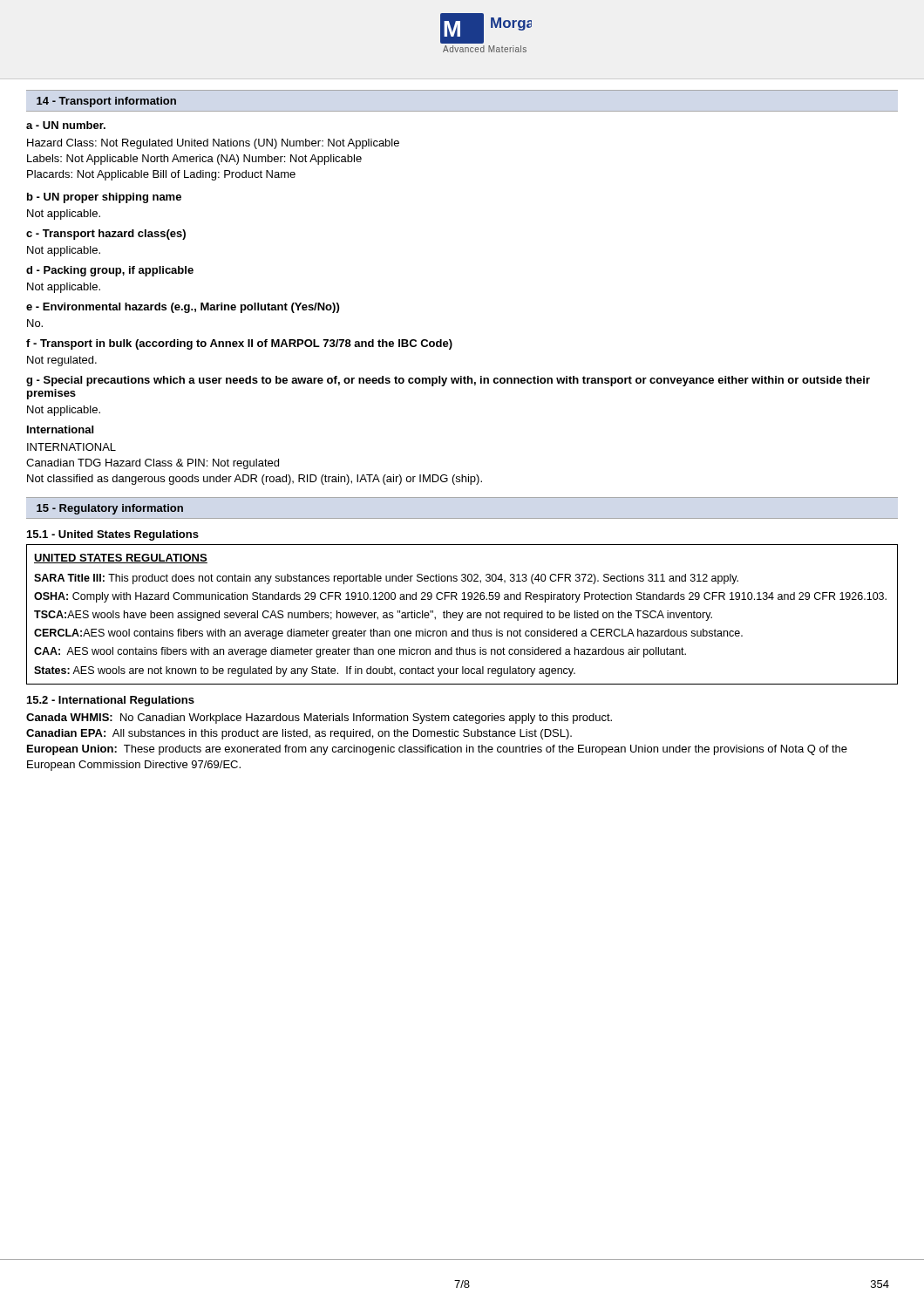This screenshot has height=1308, width=924.
Task: Click on the text block starting "15.1 - United States"
Action: pyautogui.click(x=112, y=534)
